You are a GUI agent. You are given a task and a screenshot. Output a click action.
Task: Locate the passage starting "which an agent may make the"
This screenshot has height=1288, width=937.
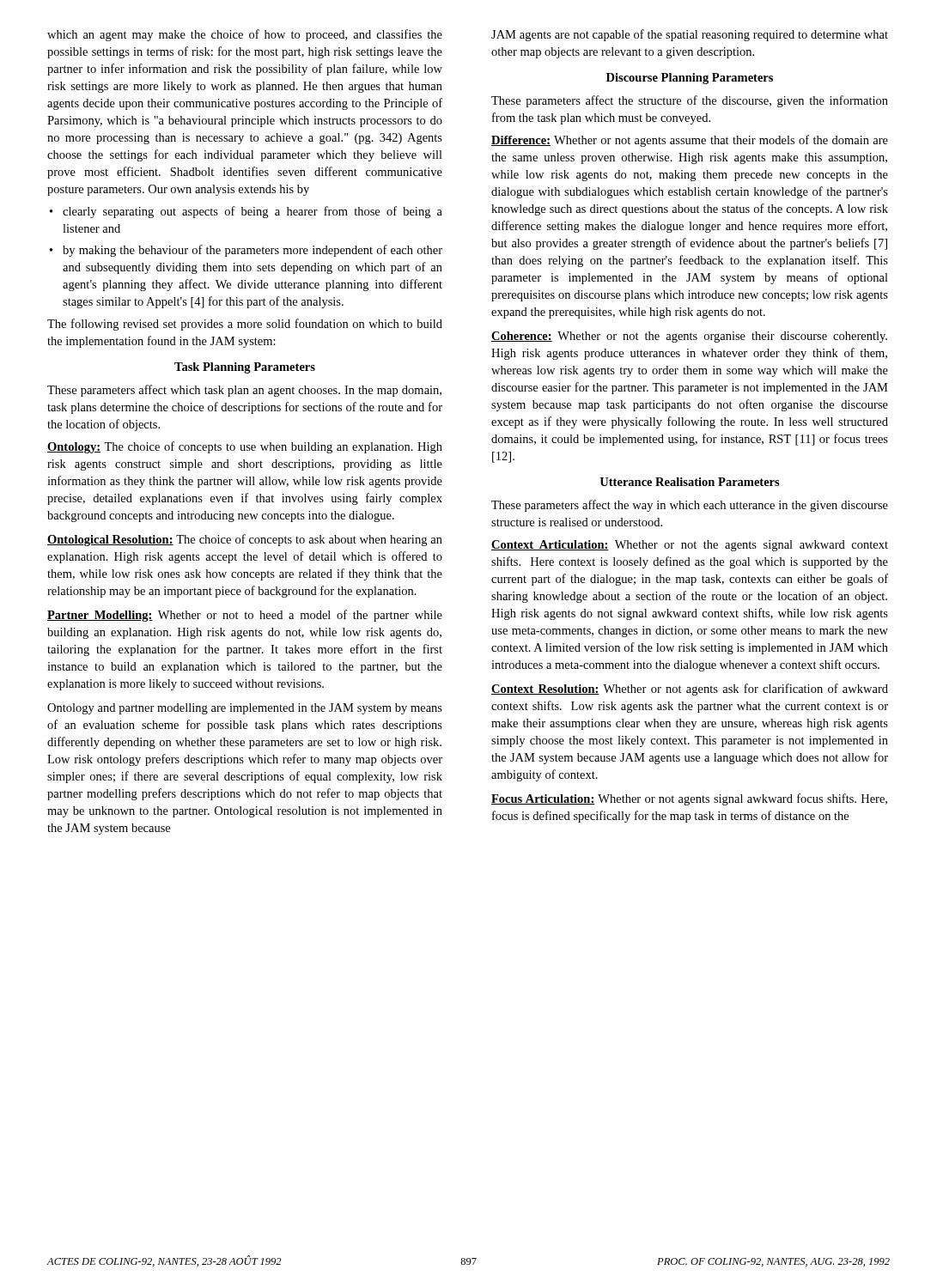tap(245, 112)
